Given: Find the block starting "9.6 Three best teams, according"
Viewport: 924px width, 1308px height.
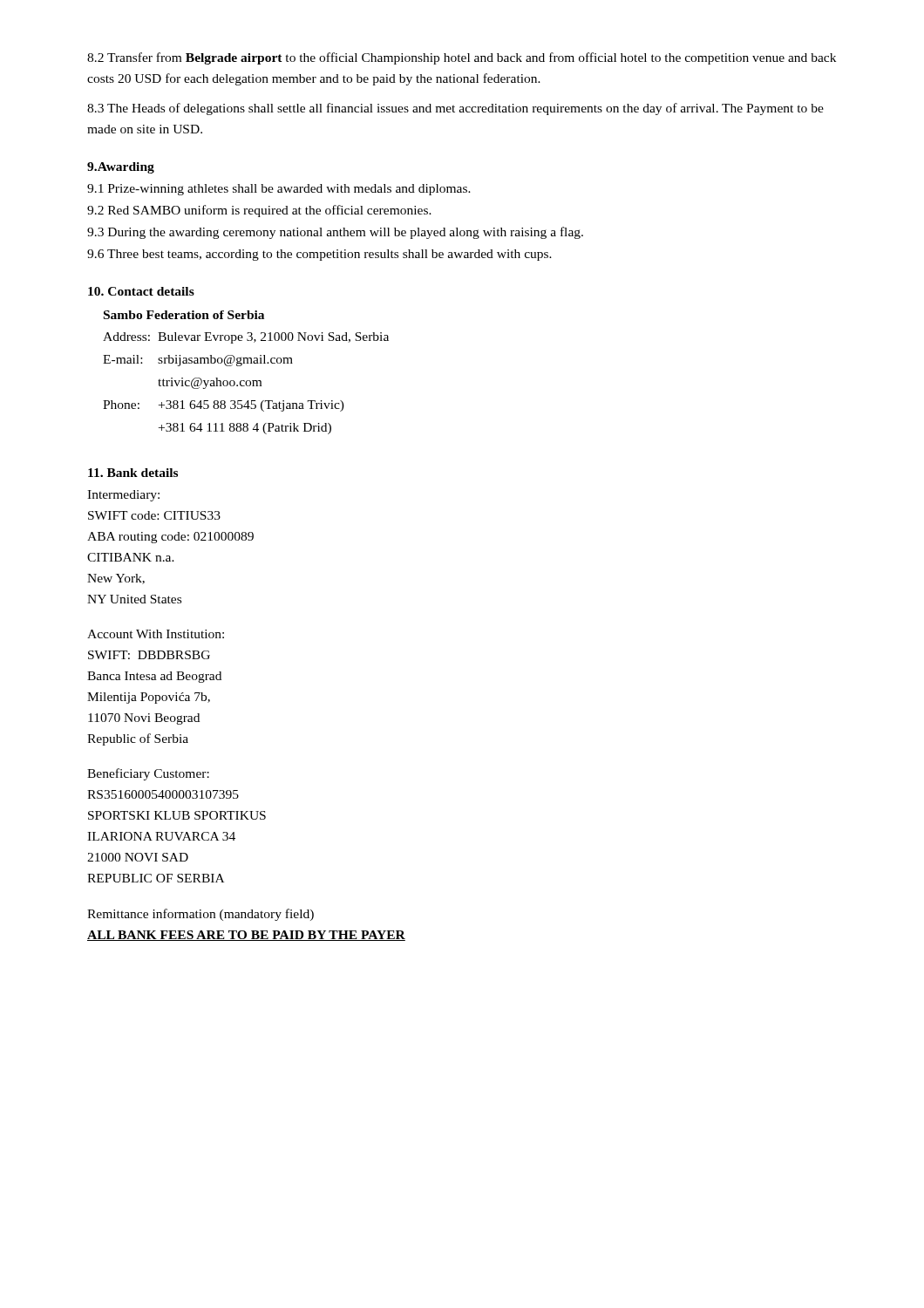Looking at the screenshot, I should click(x=320, y=253).
